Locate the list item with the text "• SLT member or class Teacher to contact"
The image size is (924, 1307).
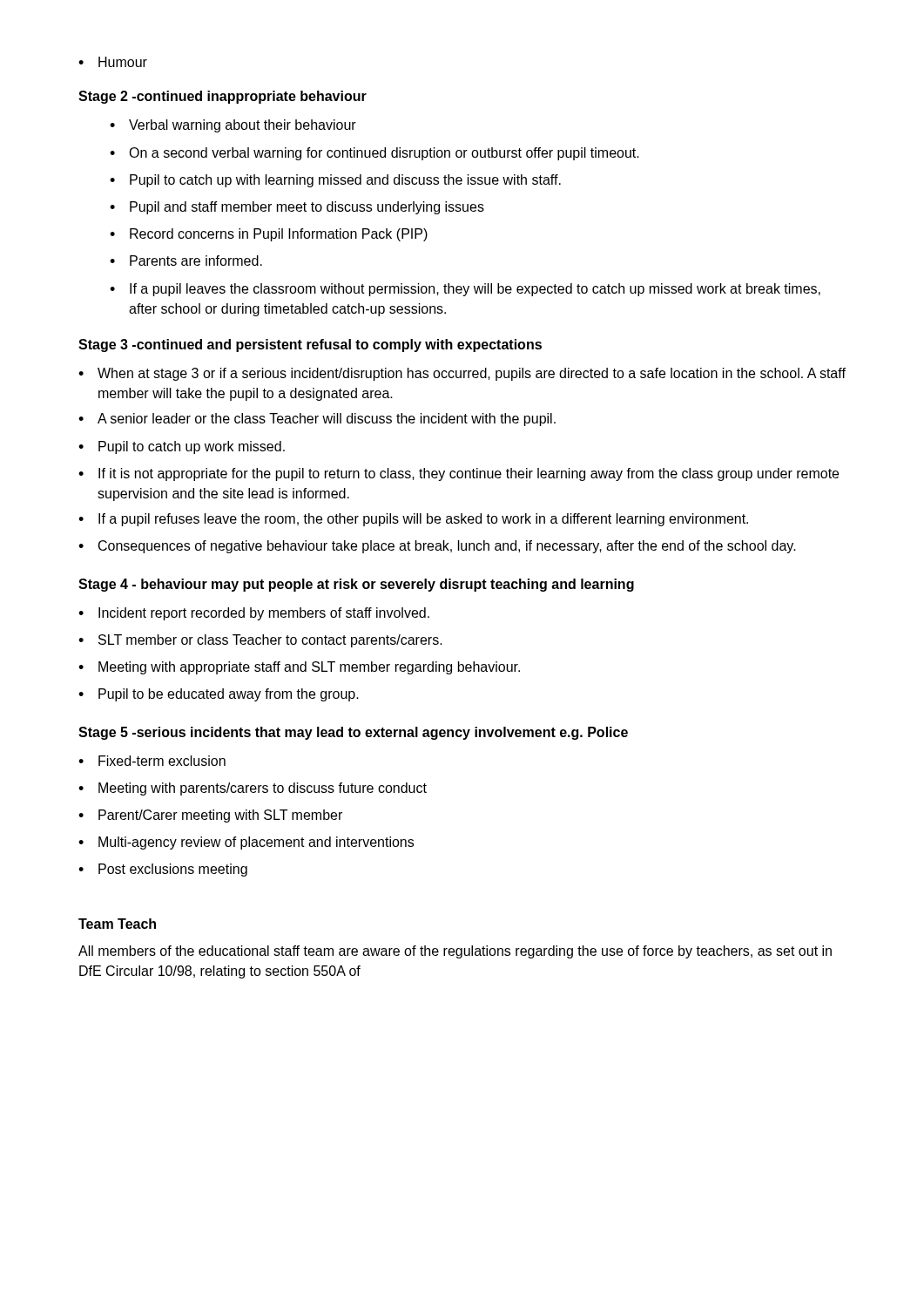coord(260,641)
